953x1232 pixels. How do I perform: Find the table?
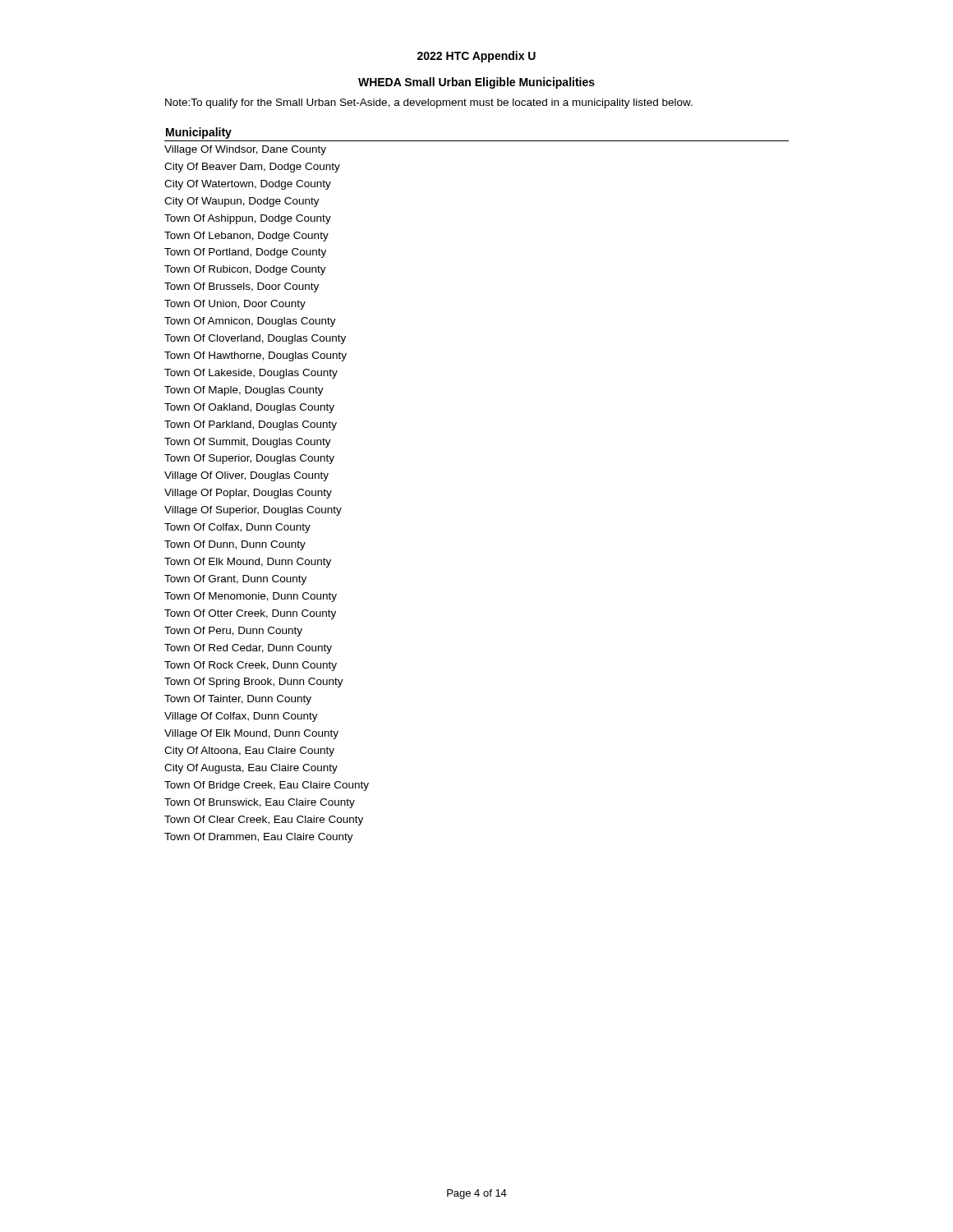click(x=476, y=486)
